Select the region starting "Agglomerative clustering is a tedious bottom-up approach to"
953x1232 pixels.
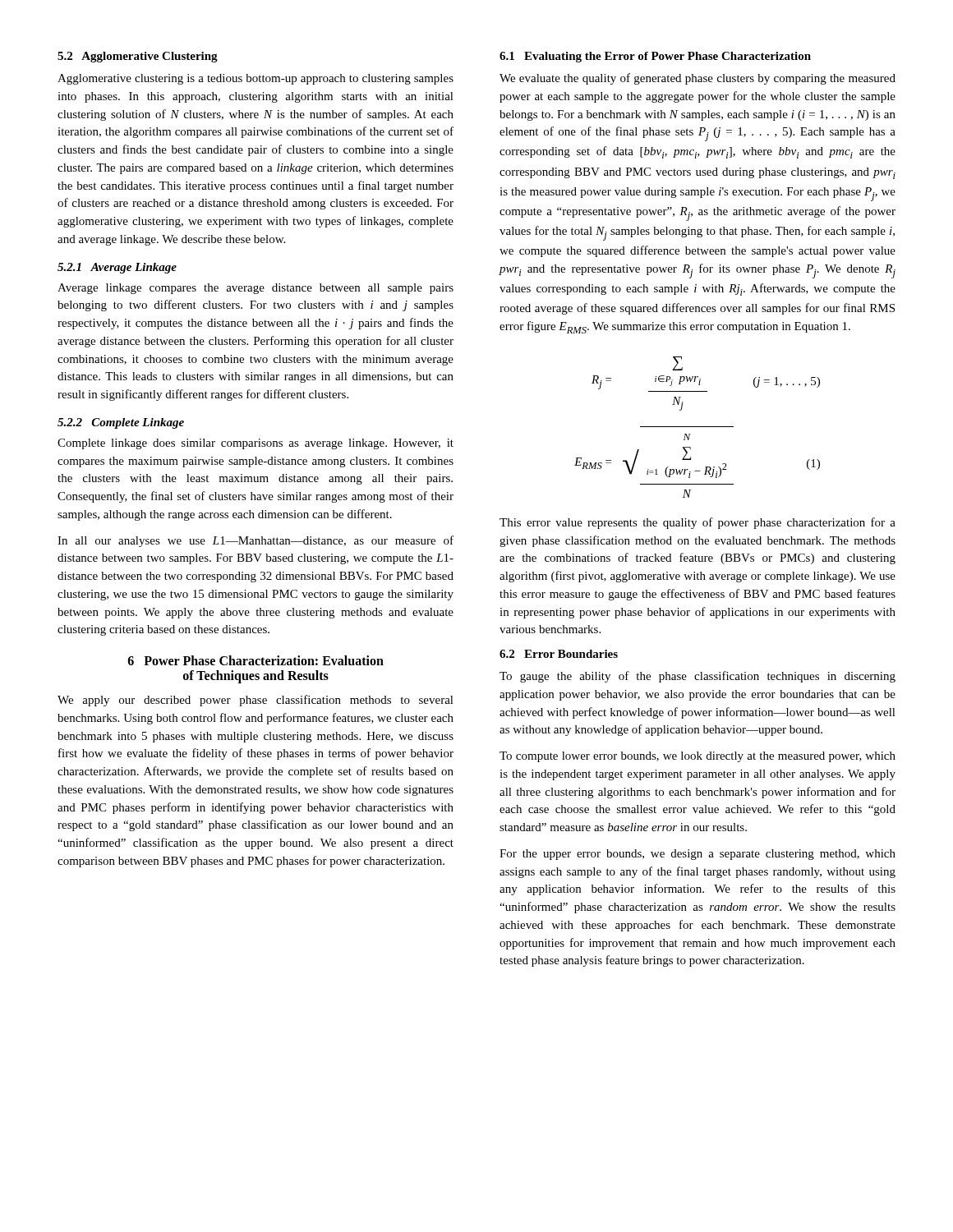255,159
